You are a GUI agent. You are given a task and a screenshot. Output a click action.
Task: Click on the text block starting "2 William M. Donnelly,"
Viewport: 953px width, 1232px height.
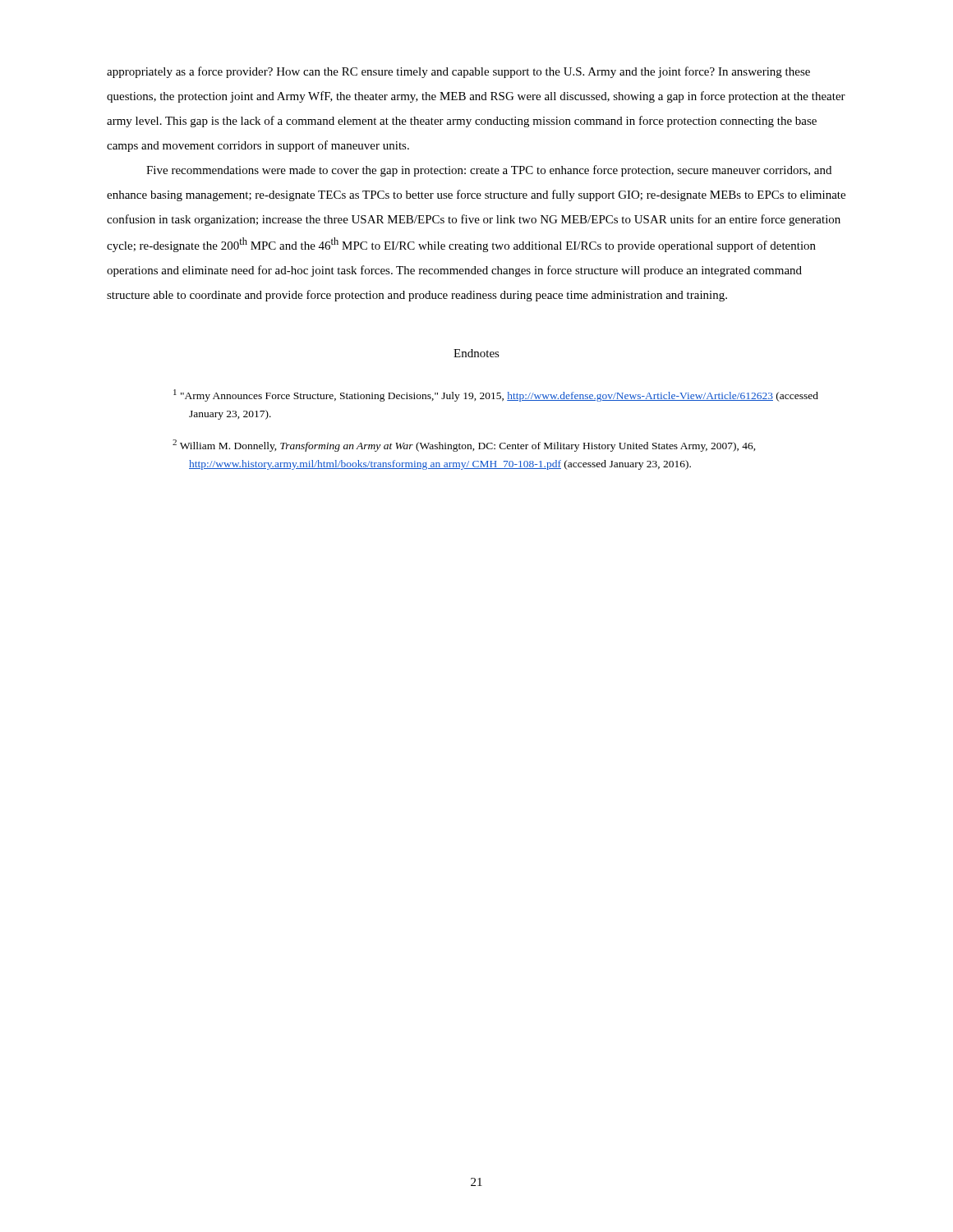(464, 453)
